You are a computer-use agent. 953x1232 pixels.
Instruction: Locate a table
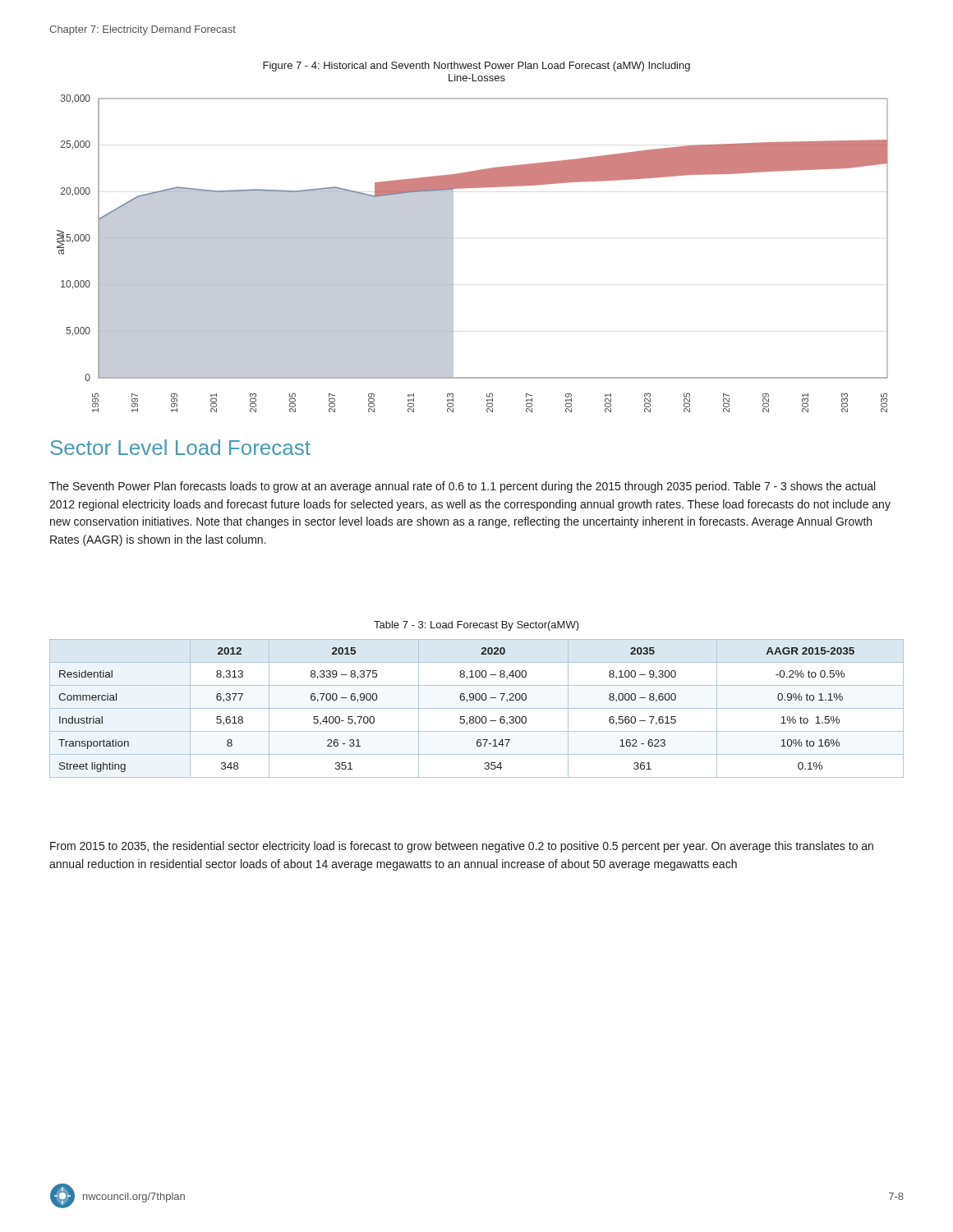[476, 708]
